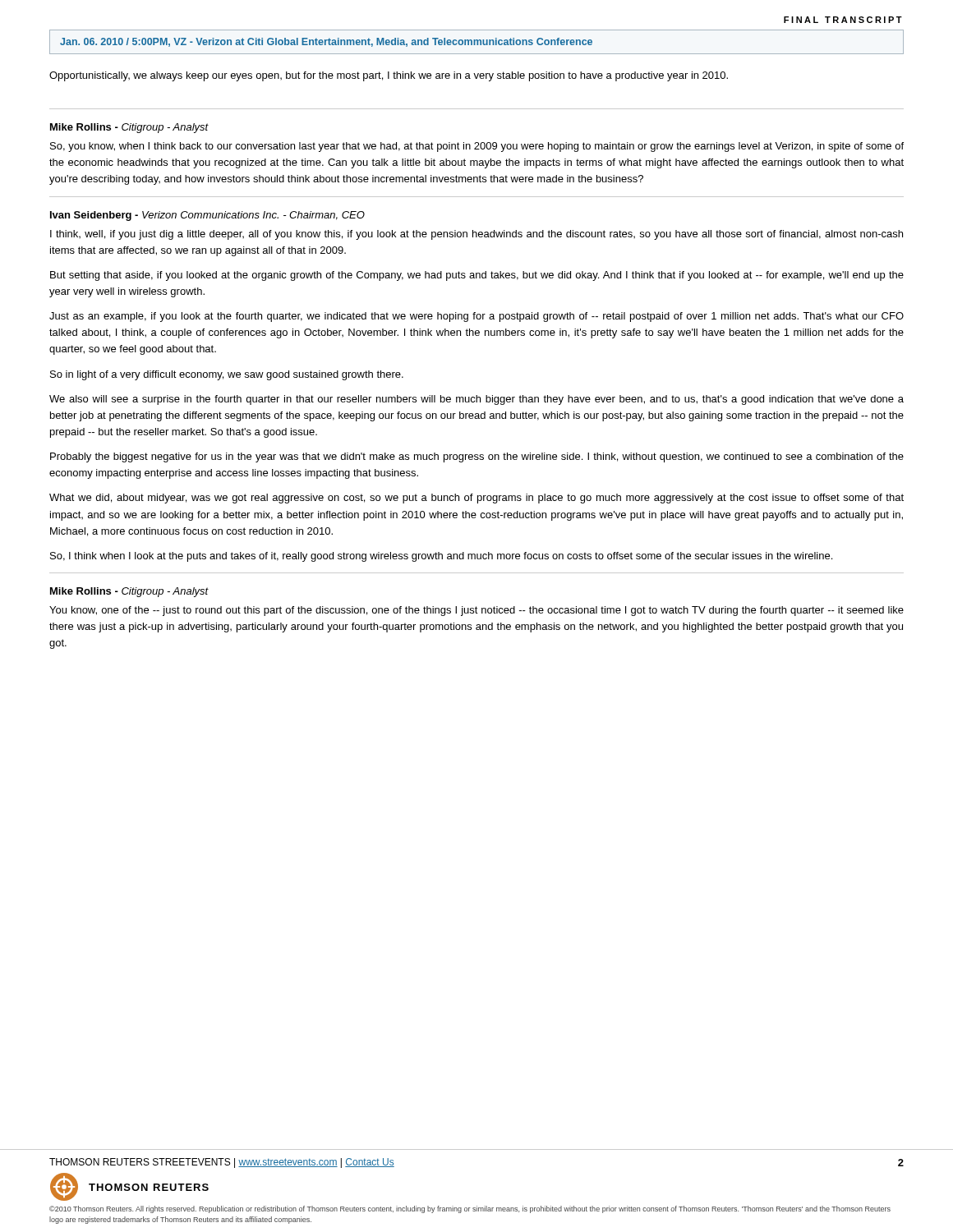This screenshot has height=1232, width=953.
Task: Click on the element starting "So, I think when I look"
Action: click(x=441, y=556)
